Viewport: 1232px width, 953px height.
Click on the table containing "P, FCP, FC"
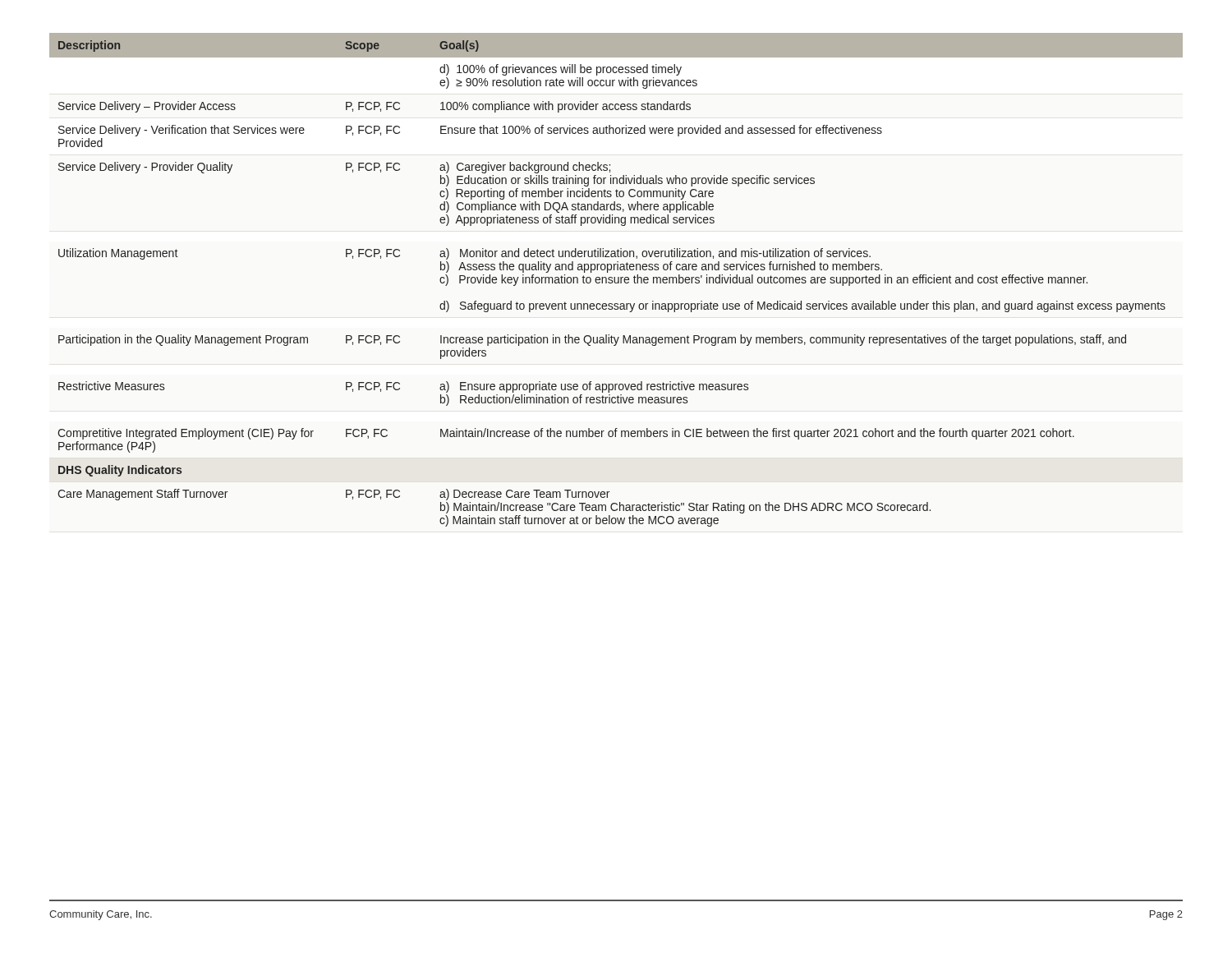pyautogui.click(x=616, y=466)
